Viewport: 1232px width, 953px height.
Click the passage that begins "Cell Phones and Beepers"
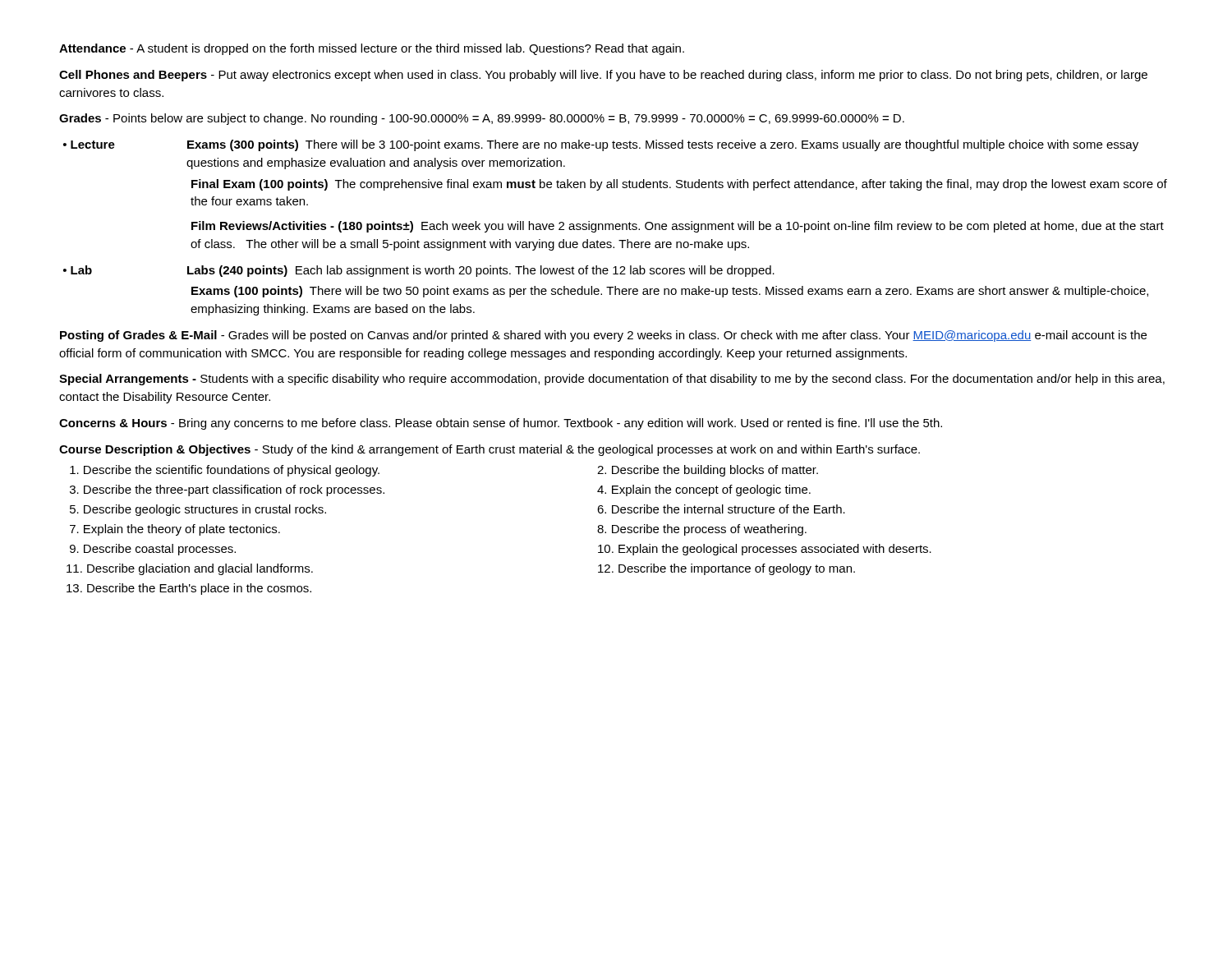click(x=604, y=83)
